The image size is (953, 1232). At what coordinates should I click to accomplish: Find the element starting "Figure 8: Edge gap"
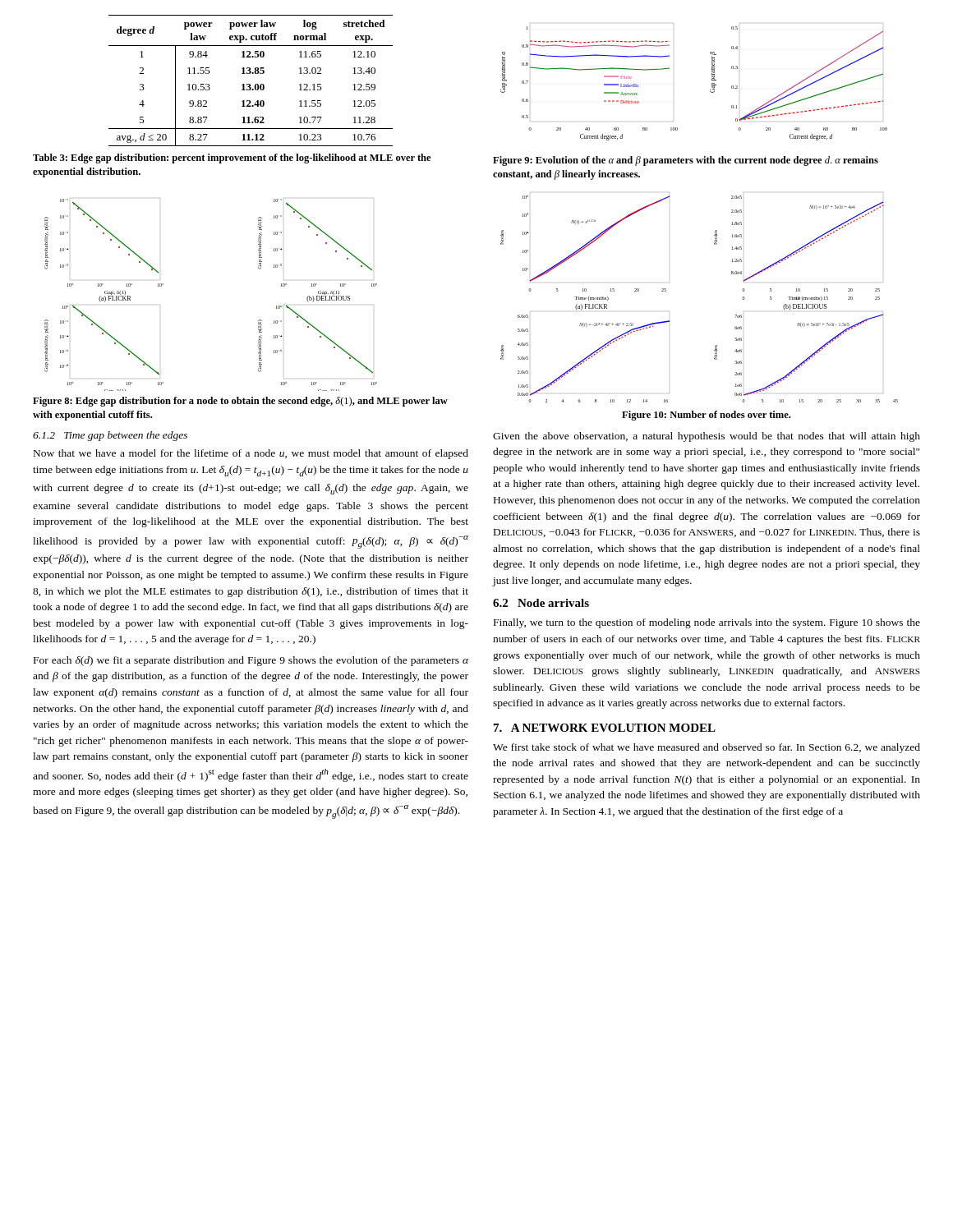[240, 408]
